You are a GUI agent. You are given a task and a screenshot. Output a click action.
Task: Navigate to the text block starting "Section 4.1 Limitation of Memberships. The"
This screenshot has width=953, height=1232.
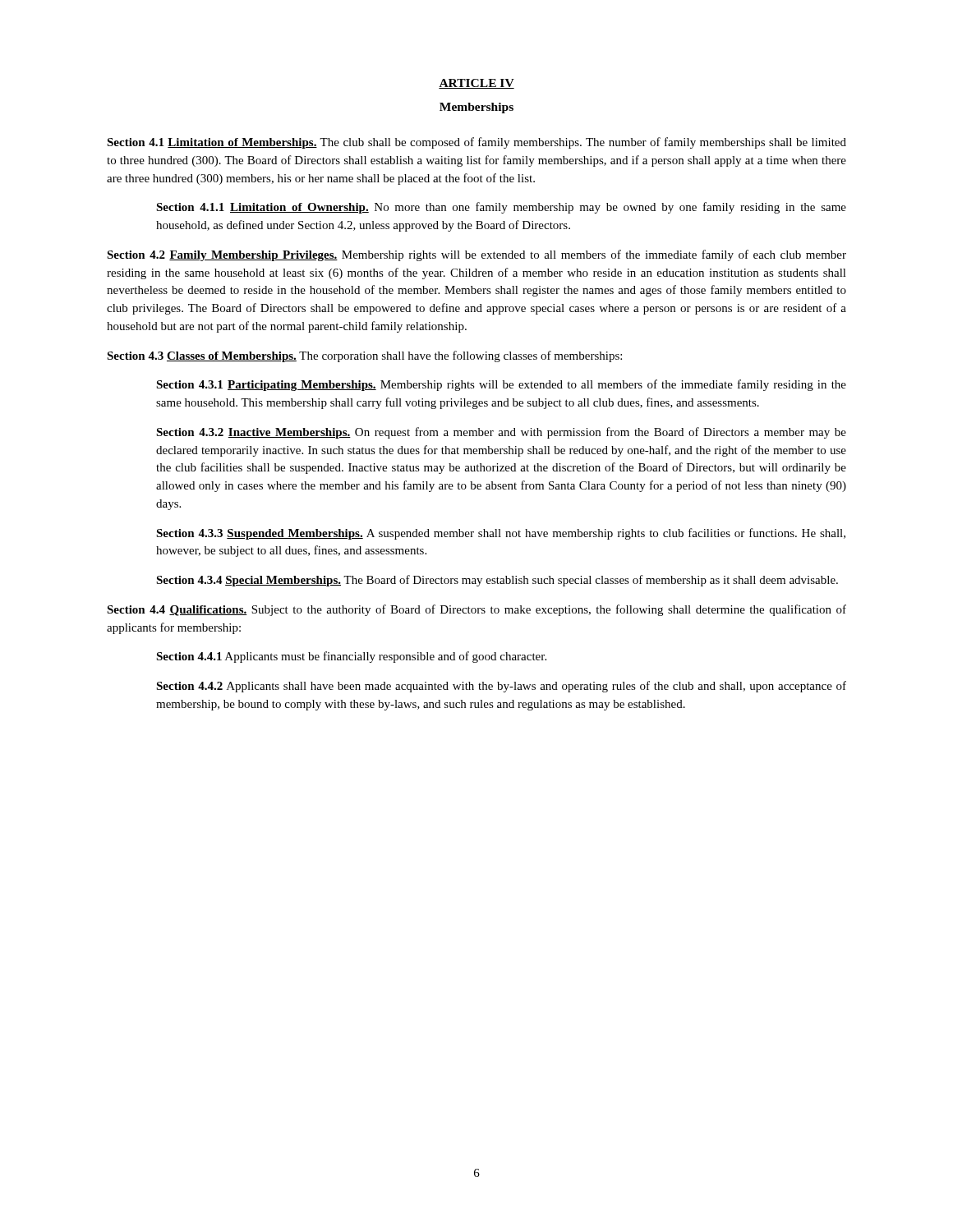[476, 161]
